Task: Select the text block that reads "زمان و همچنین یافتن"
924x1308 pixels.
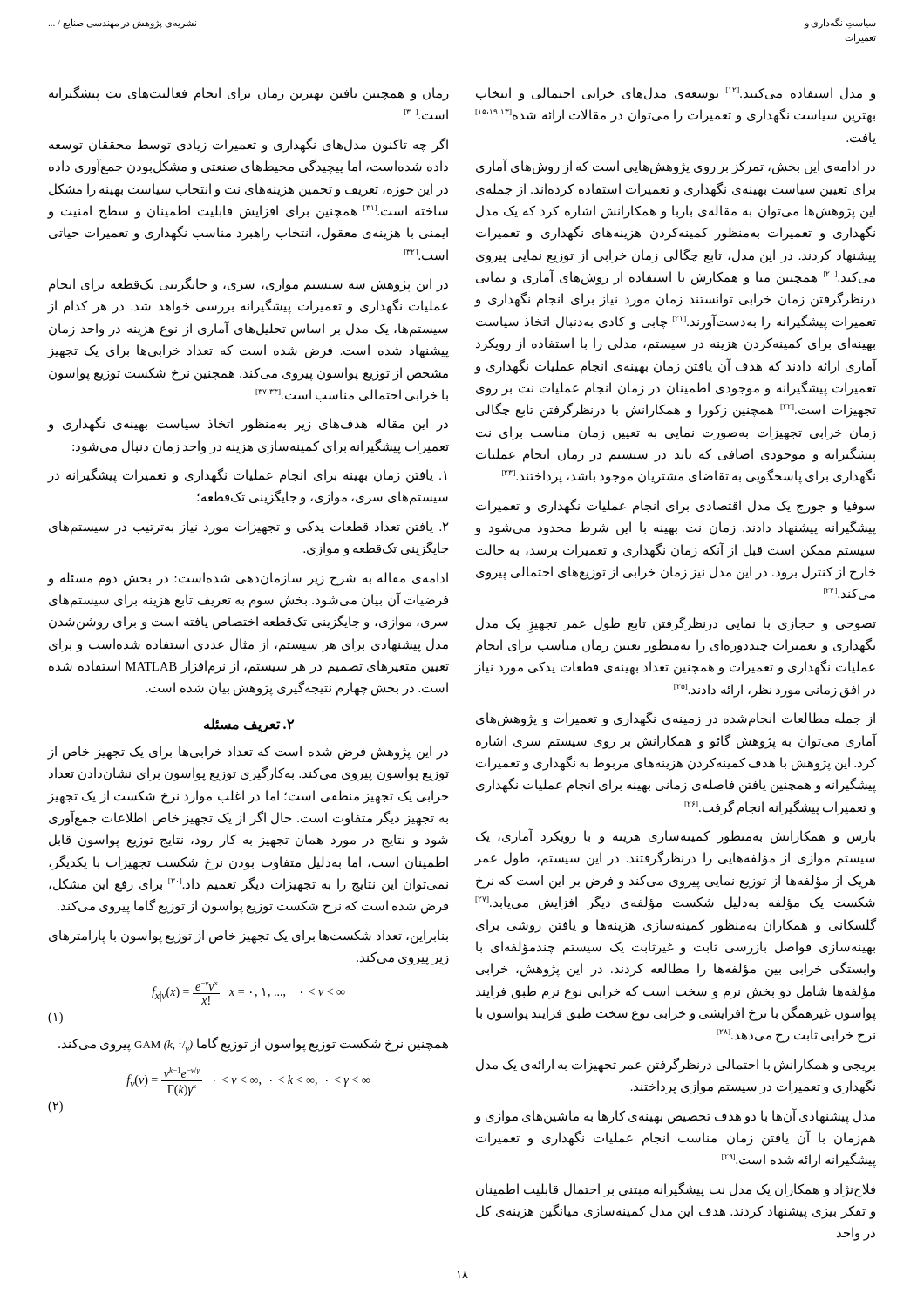Action: pos(248,105)
